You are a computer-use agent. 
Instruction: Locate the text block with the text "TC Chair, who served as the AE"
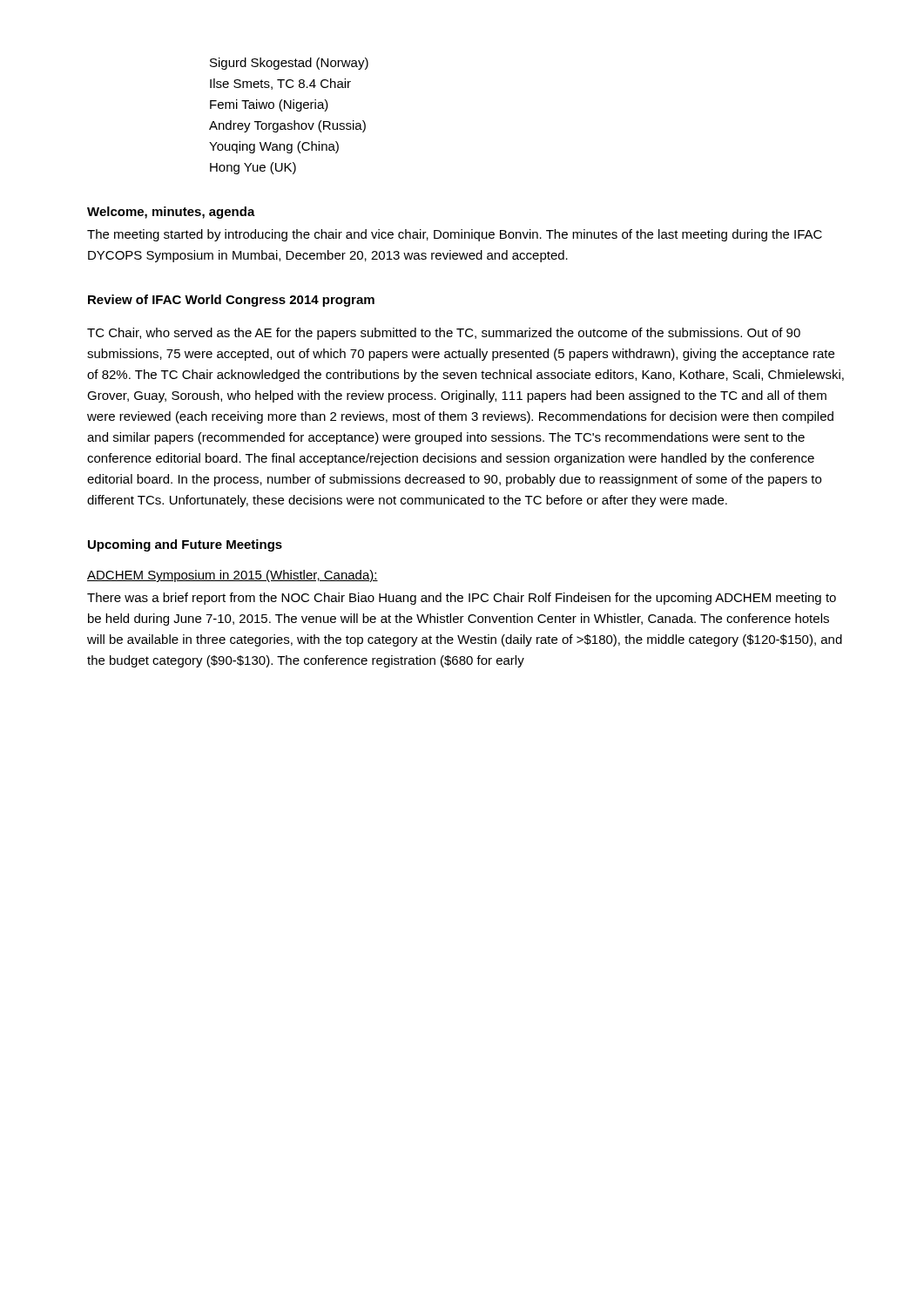[466, 416]
